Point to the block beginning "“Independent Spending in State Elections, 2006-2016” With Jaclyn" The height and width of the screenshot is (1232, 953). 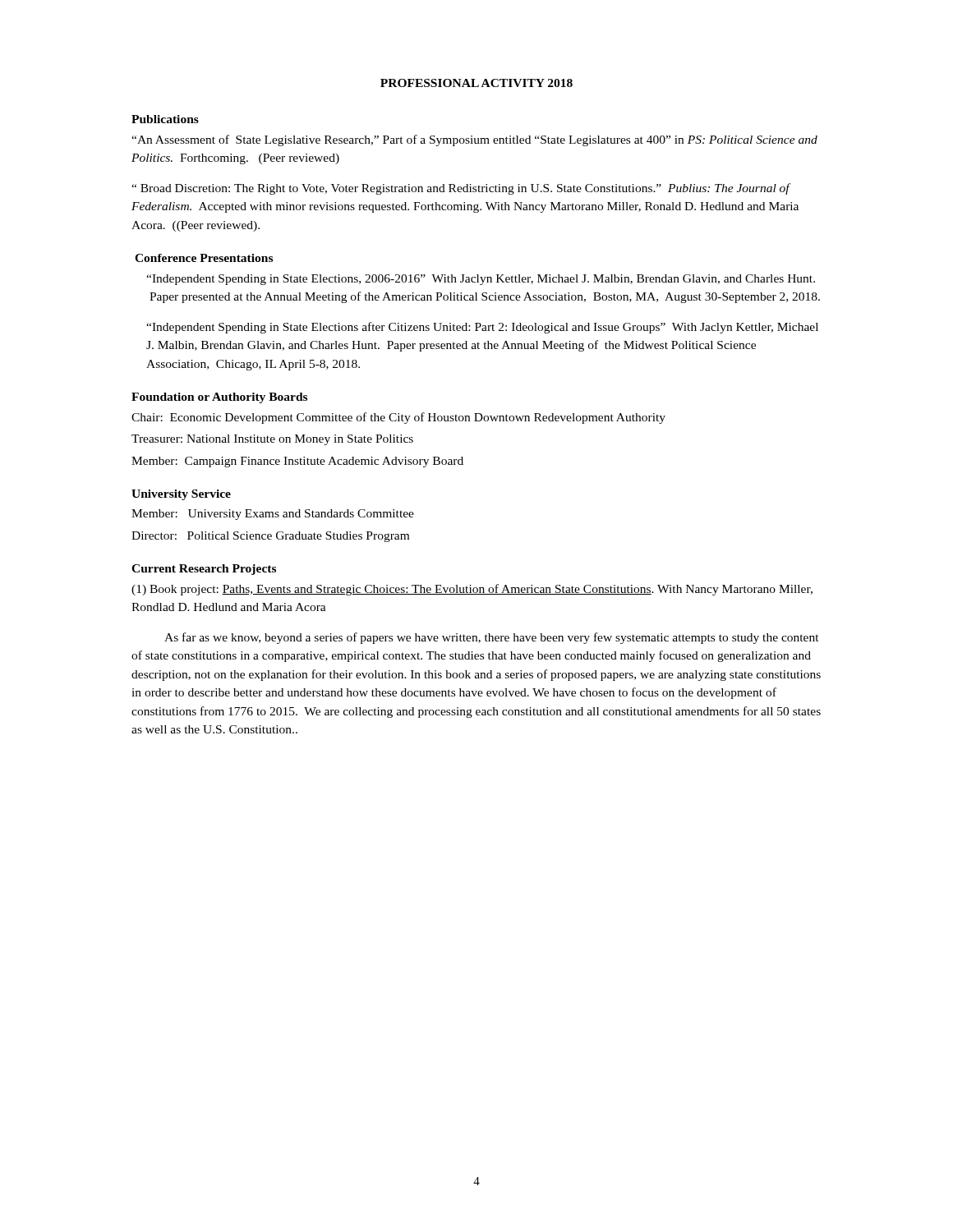[x=483, y=287]
